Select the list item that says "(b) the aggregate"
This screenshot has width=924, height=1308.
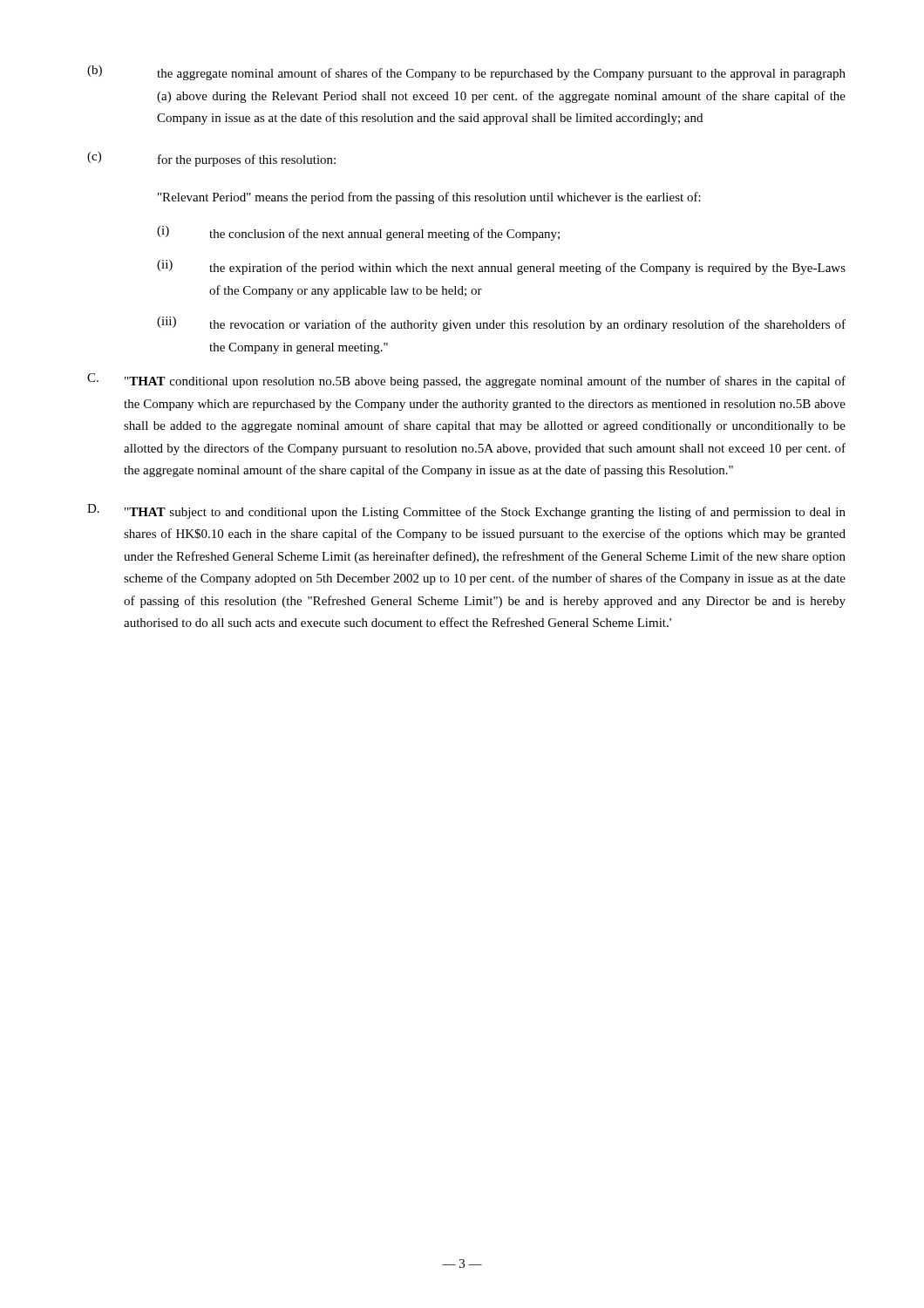coord(466,96)
